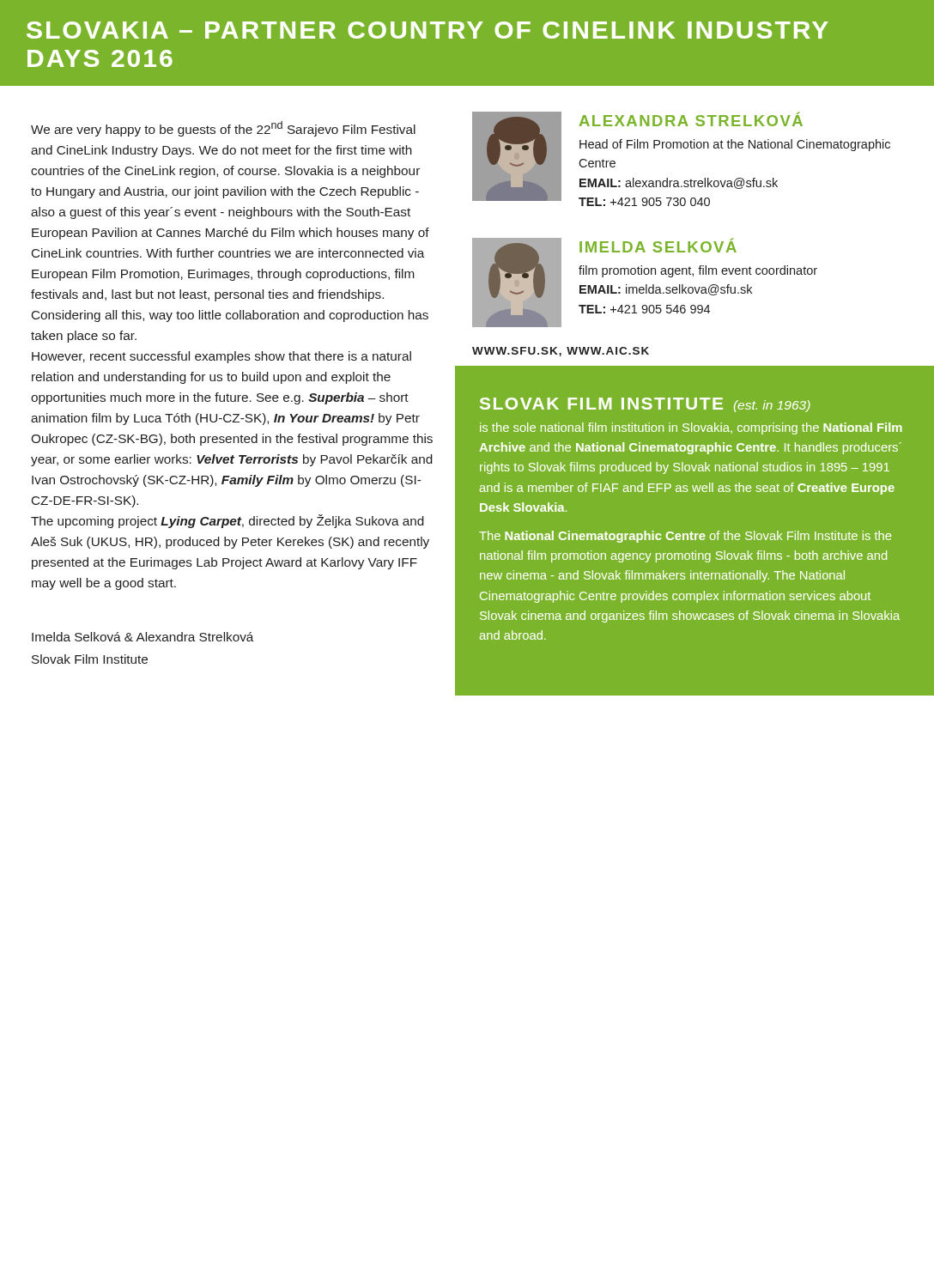The image size is (934, 1288).
Task: Click on the block starting "We are very happy to be guests"
Action: tap(233, 355)
